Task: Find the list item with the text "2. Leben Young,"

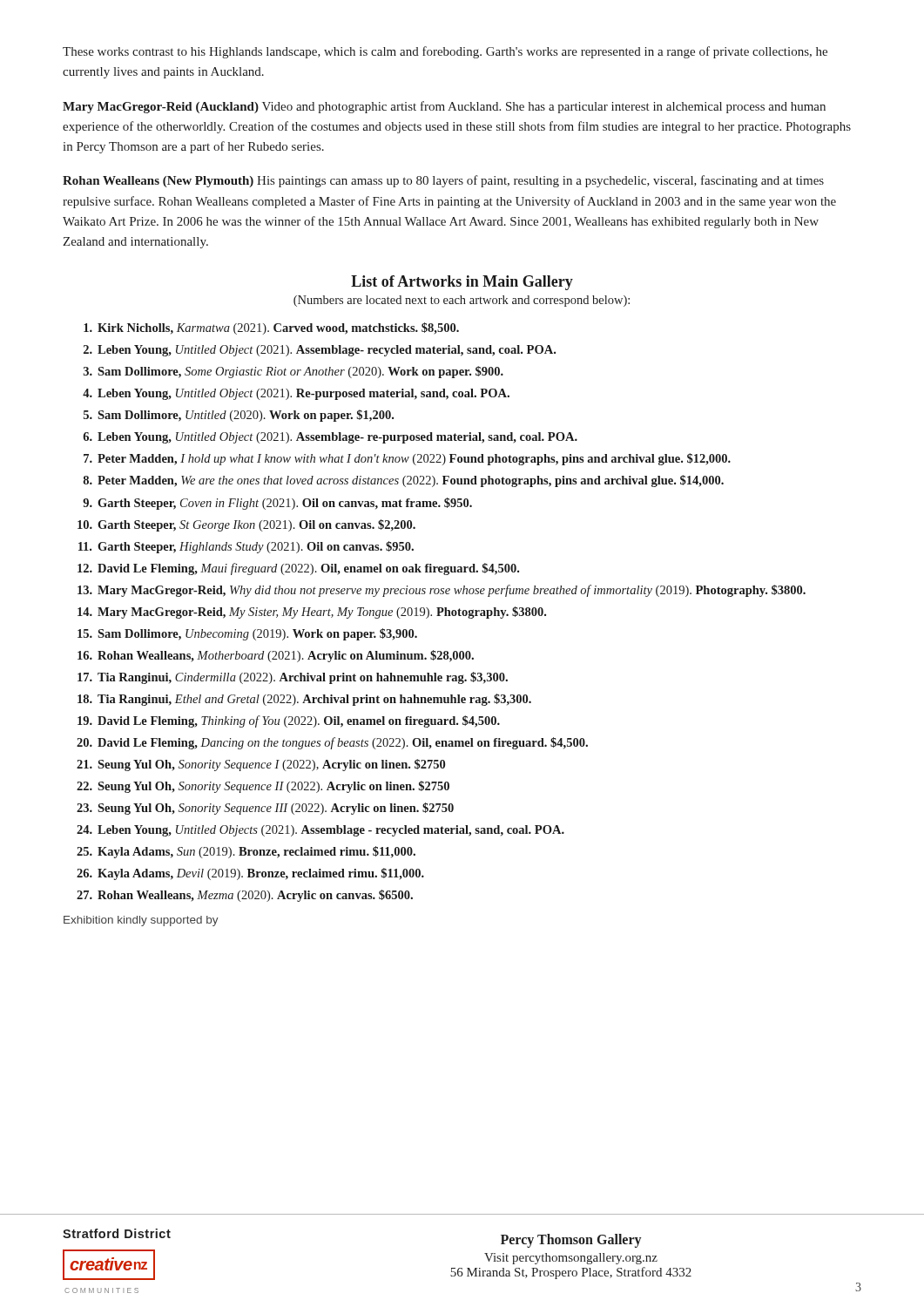Action: tap(310, 350)
